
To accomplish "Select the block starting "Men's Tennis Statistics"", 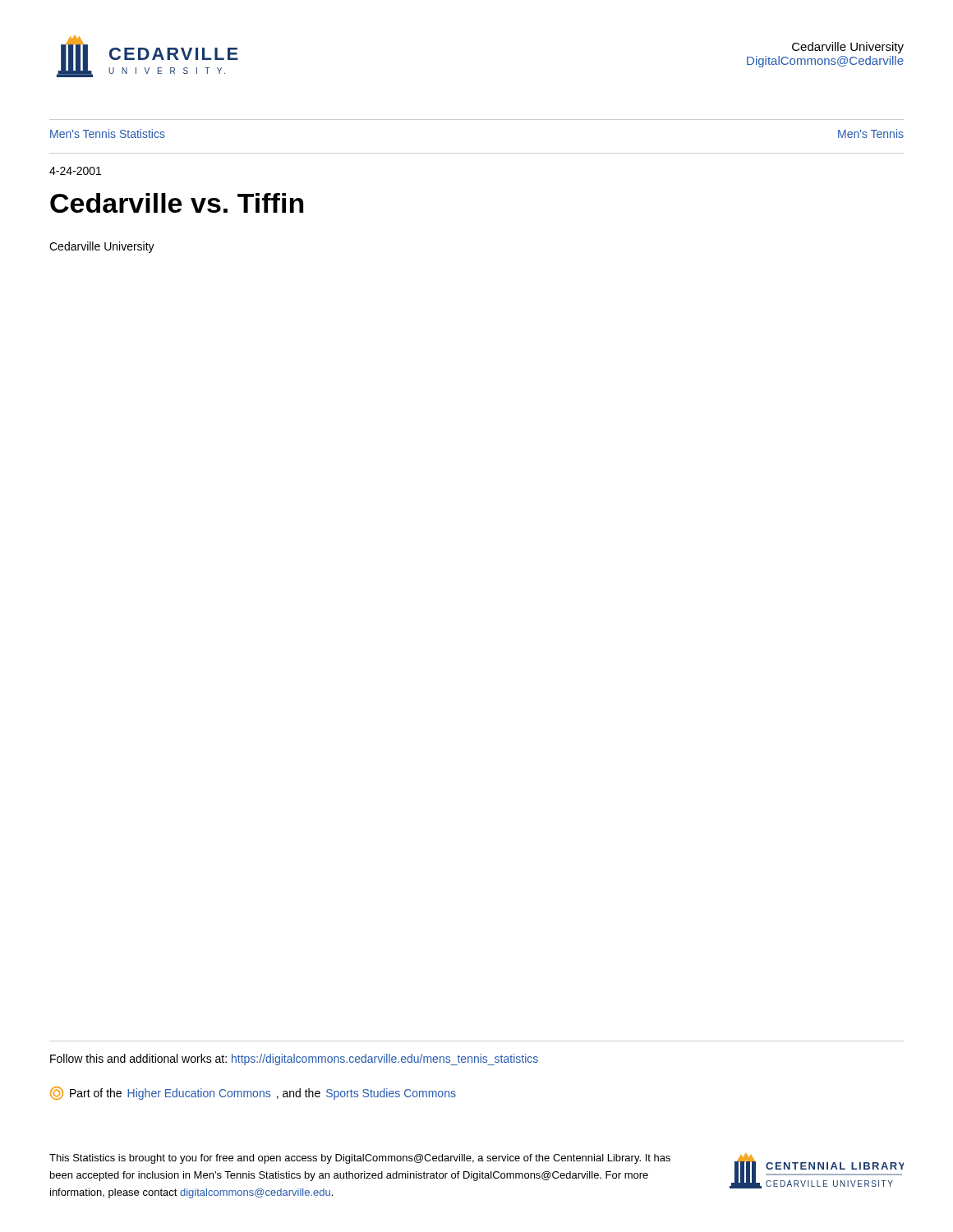I will (x=107, y=134).
